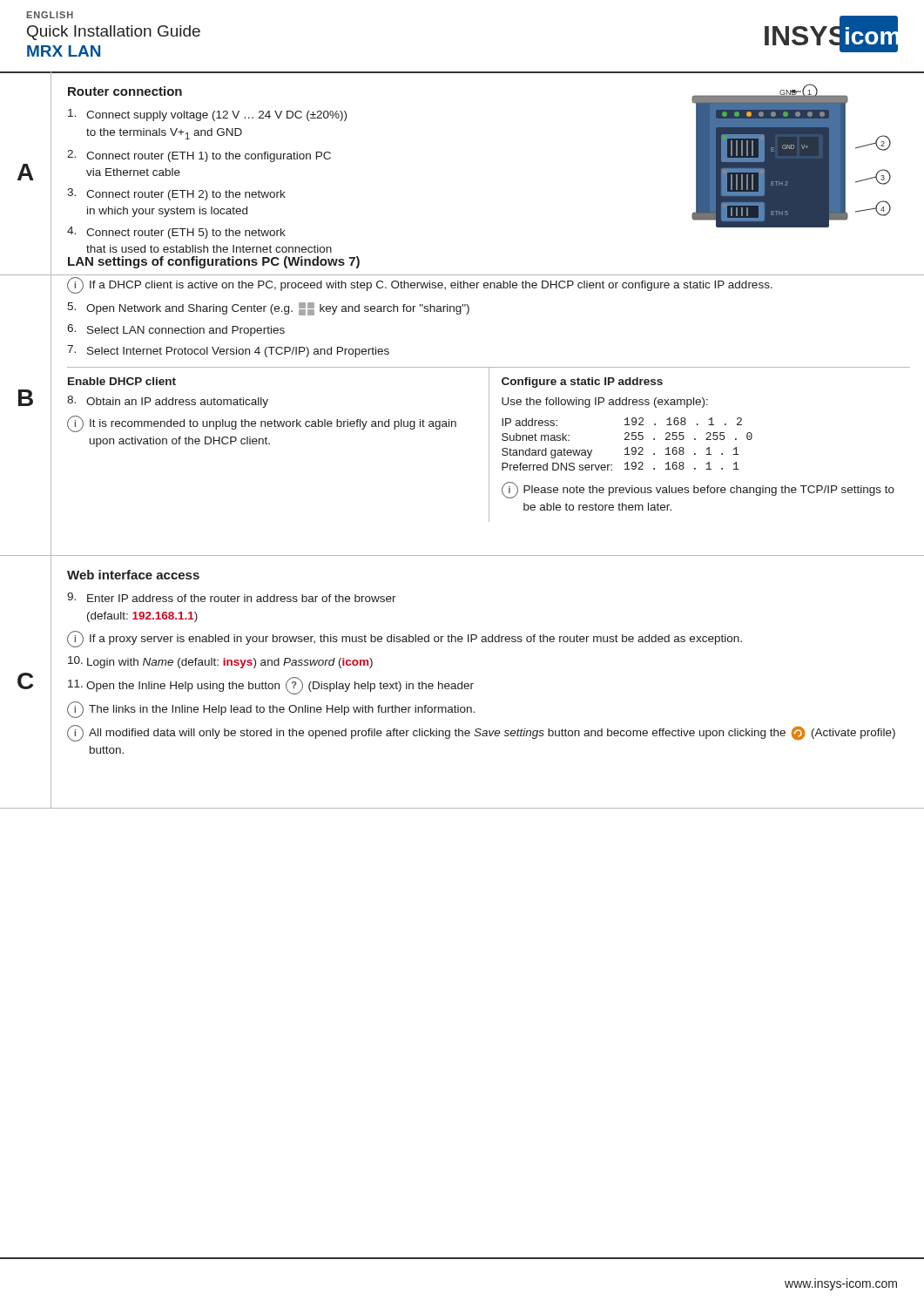Click on the list item that reads "6. Select LAN"

(176, 330)
